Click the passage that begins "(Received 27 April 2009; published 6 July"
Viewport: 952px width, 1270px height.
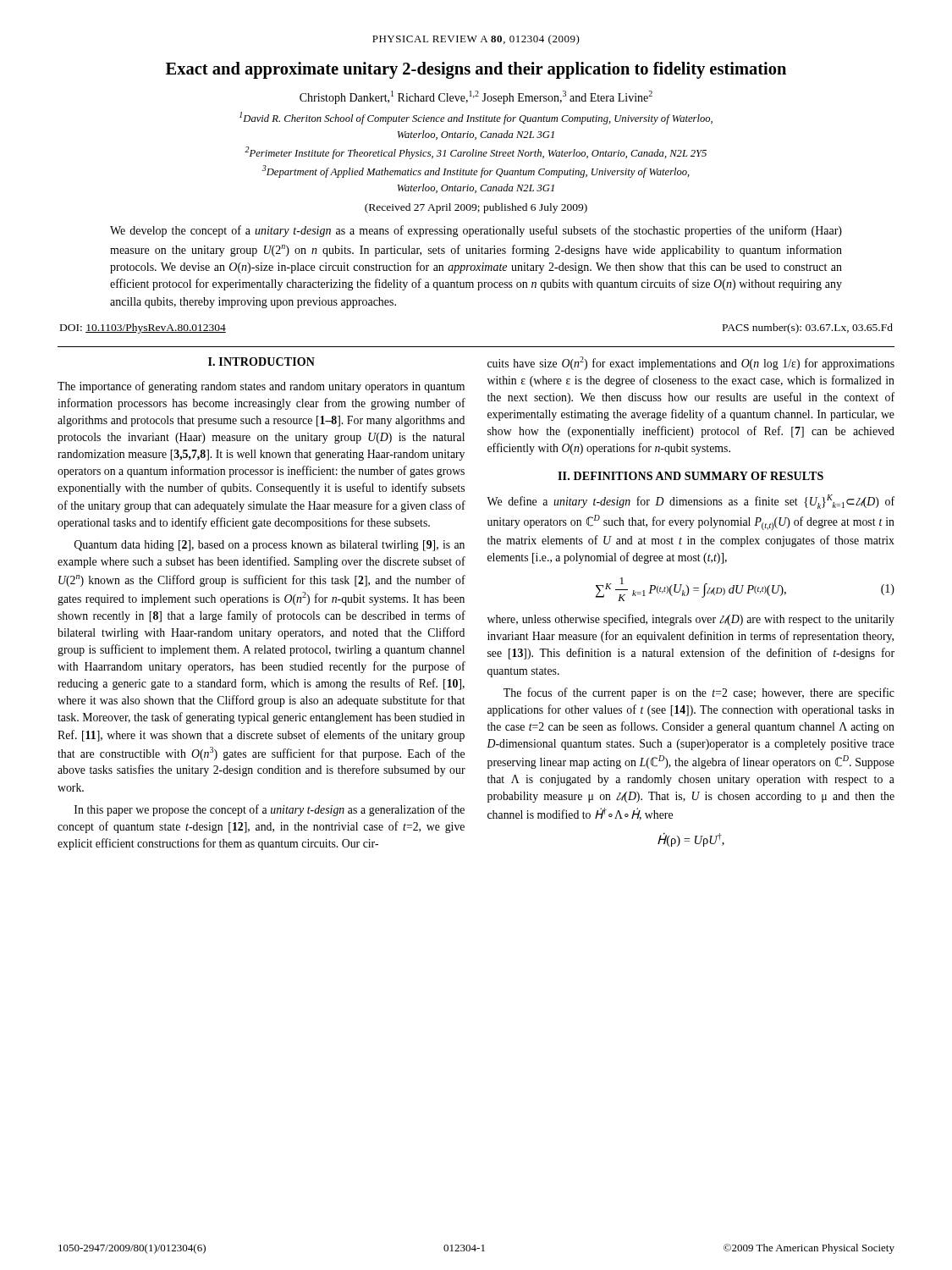pos(476,207)
